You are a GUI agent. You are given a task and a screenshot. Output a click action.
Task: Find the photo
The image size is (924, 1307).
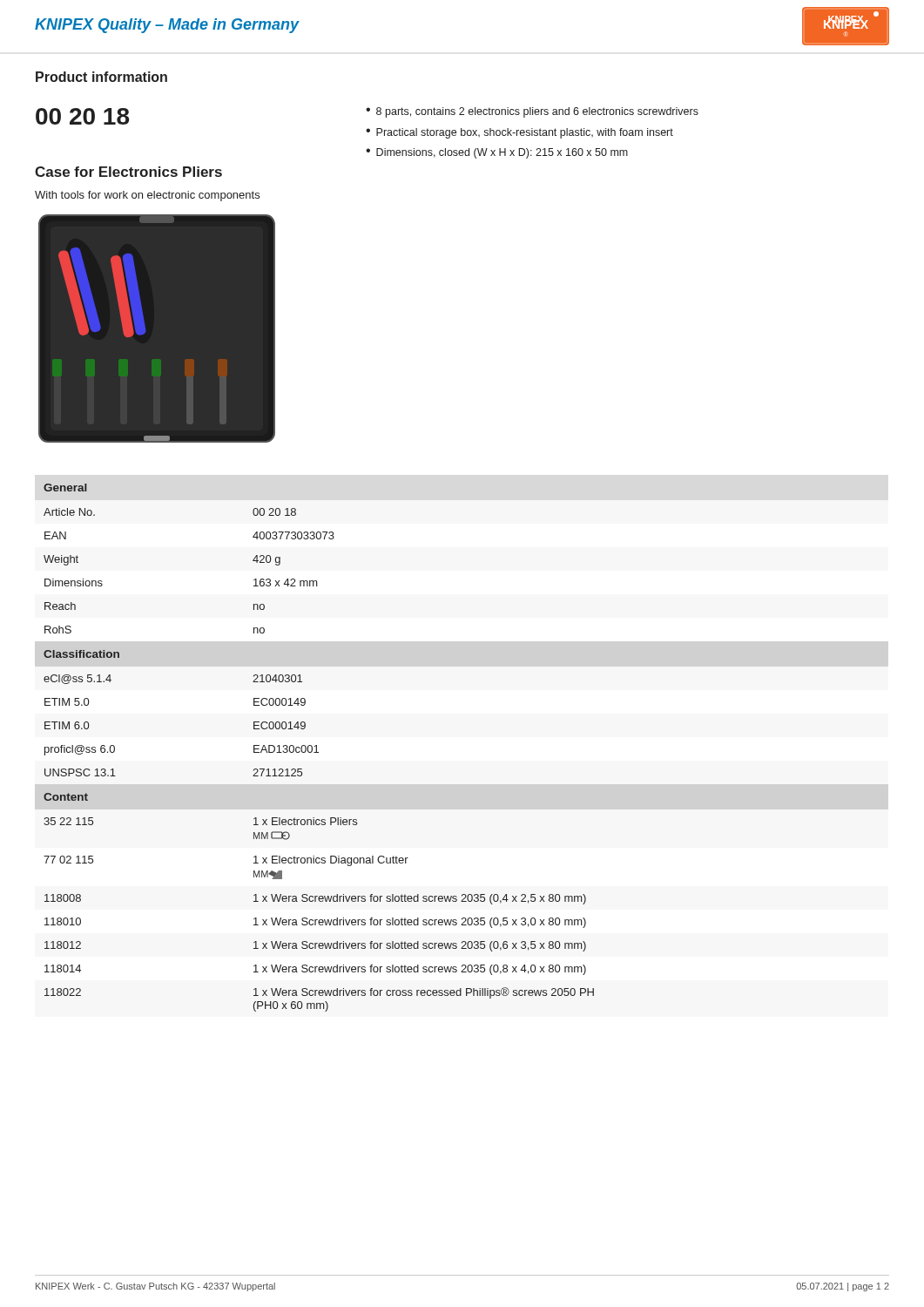coord(157,328)
